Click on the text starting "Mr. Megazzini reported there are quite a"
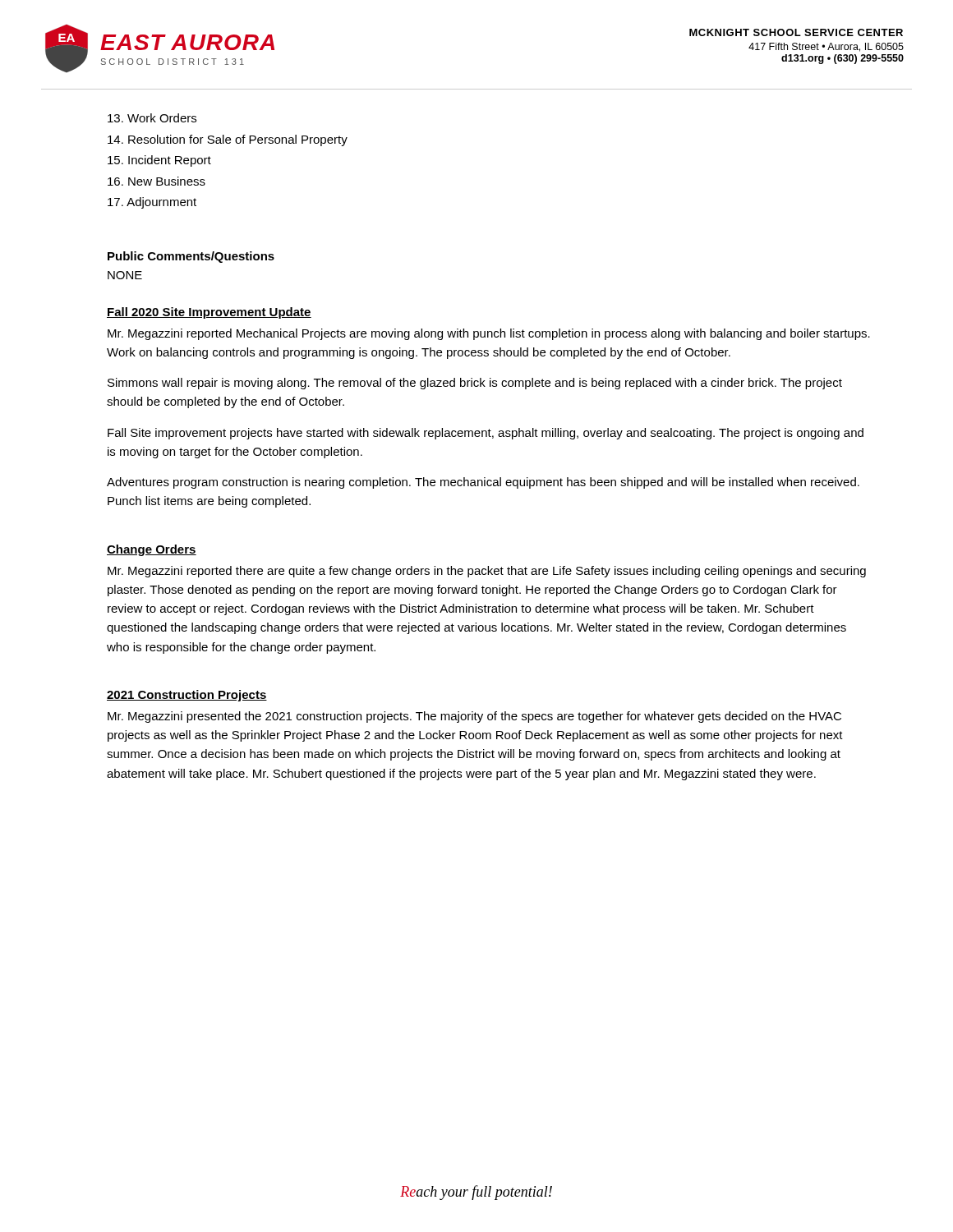This screenshot has width=953, height=1232. pos(487,608)
